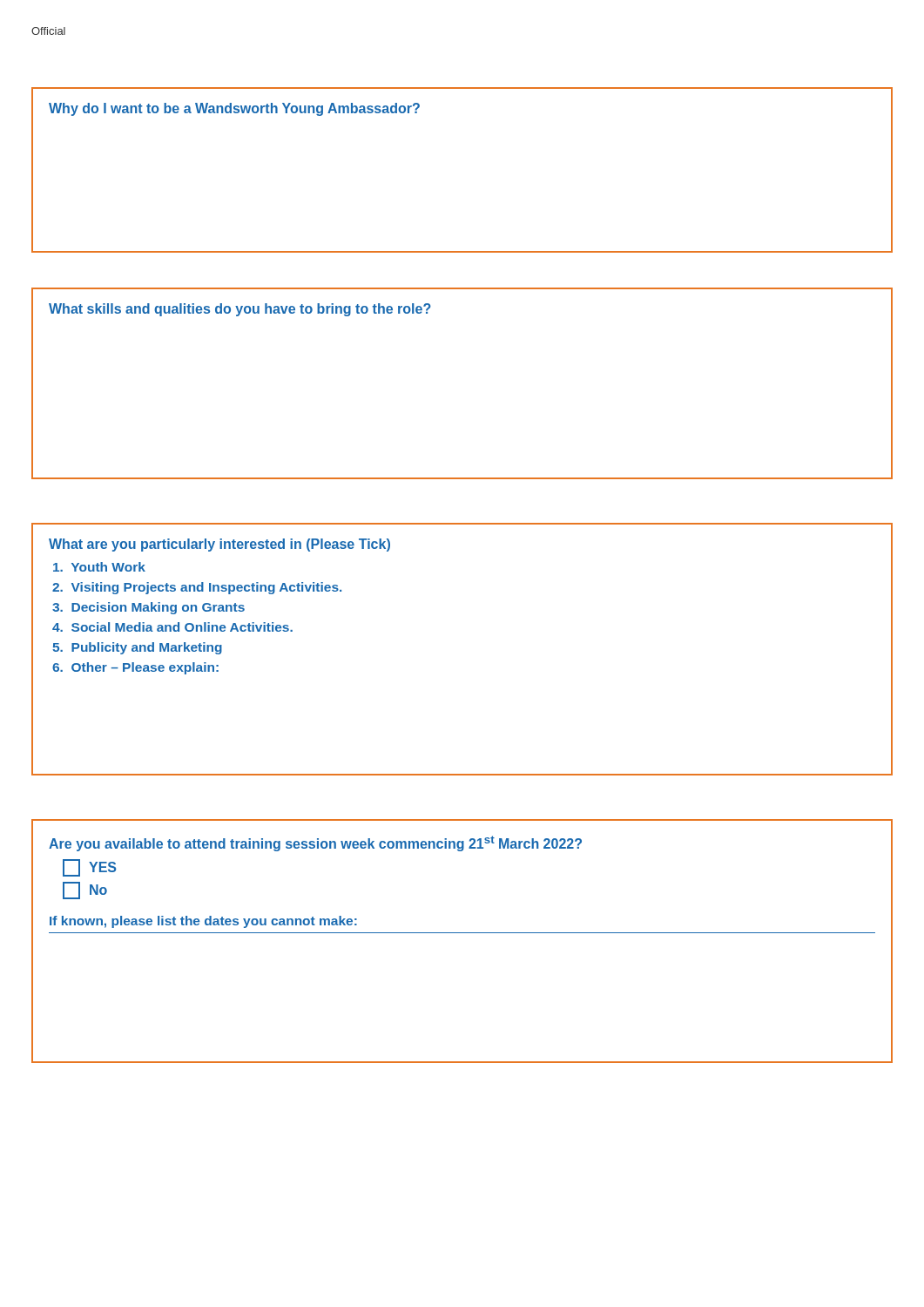Find the text block starting "Are you available to attend training"

pos(315,843)
